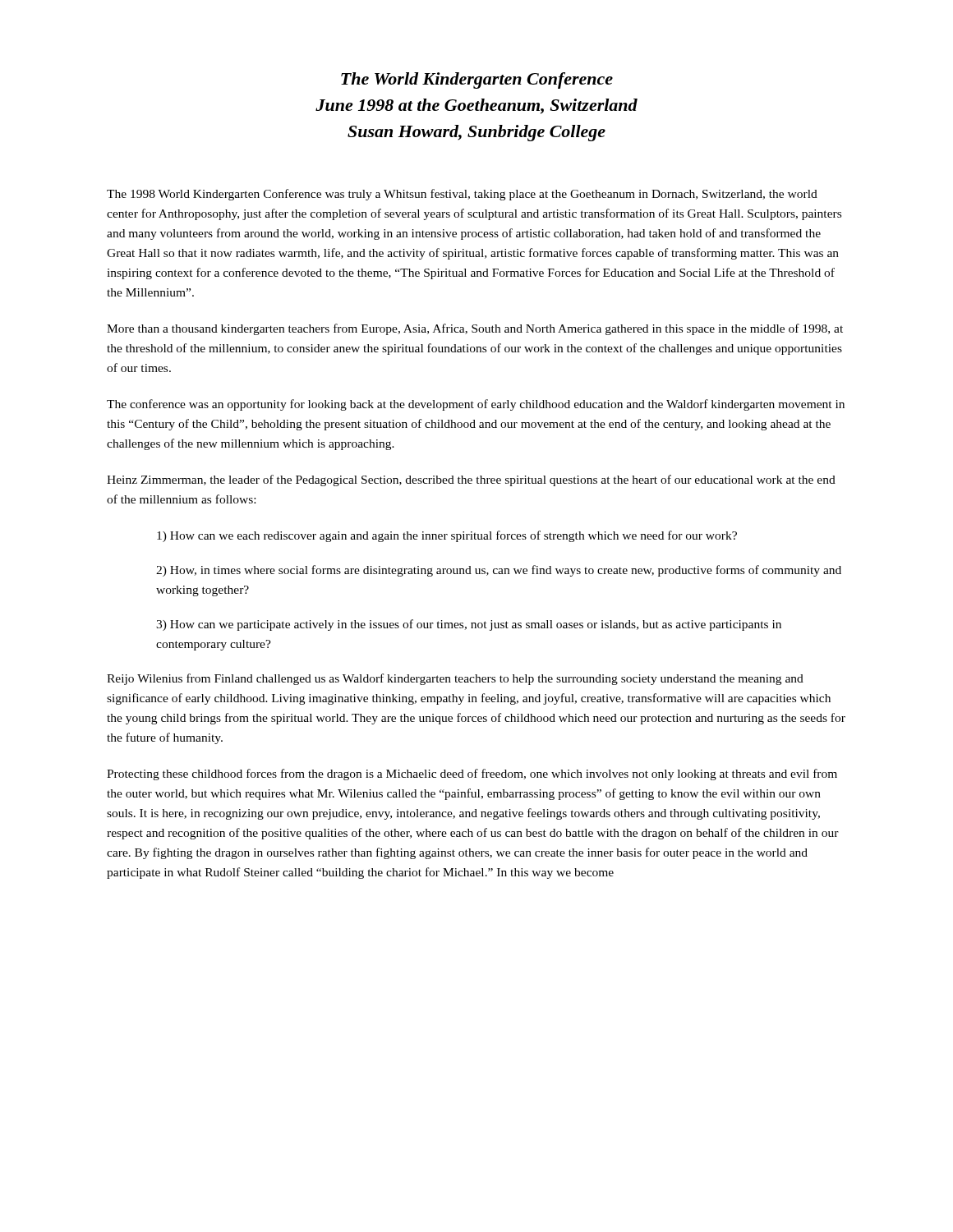The image size is (953, 1232).
Task: Locate the block of text that opens with "Reijo Wilenius from Finland challenged us as Waldorf"
Action: click(x=476, y=708)
